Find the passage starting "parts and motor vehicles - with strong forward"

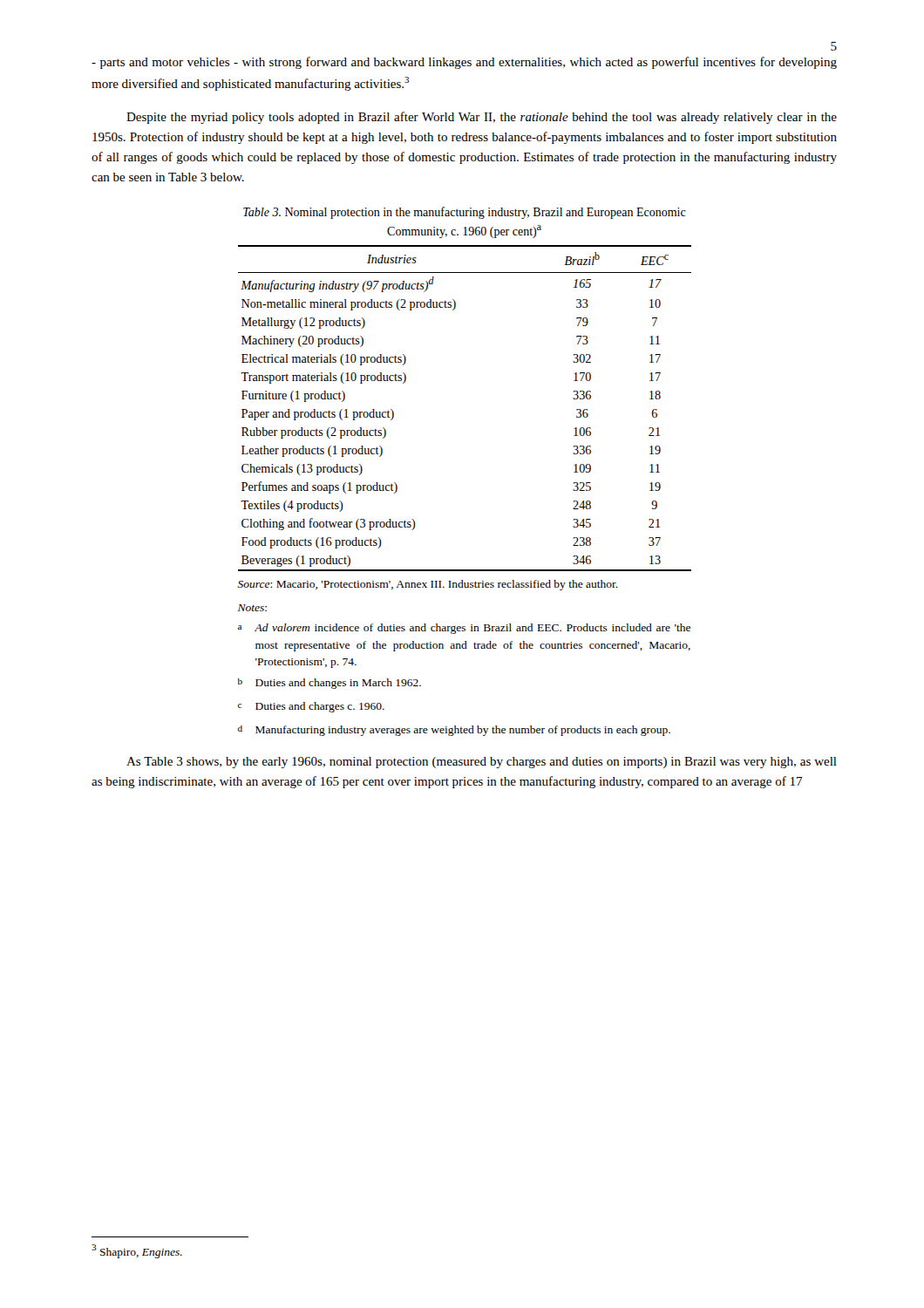[x=464, y=73]
